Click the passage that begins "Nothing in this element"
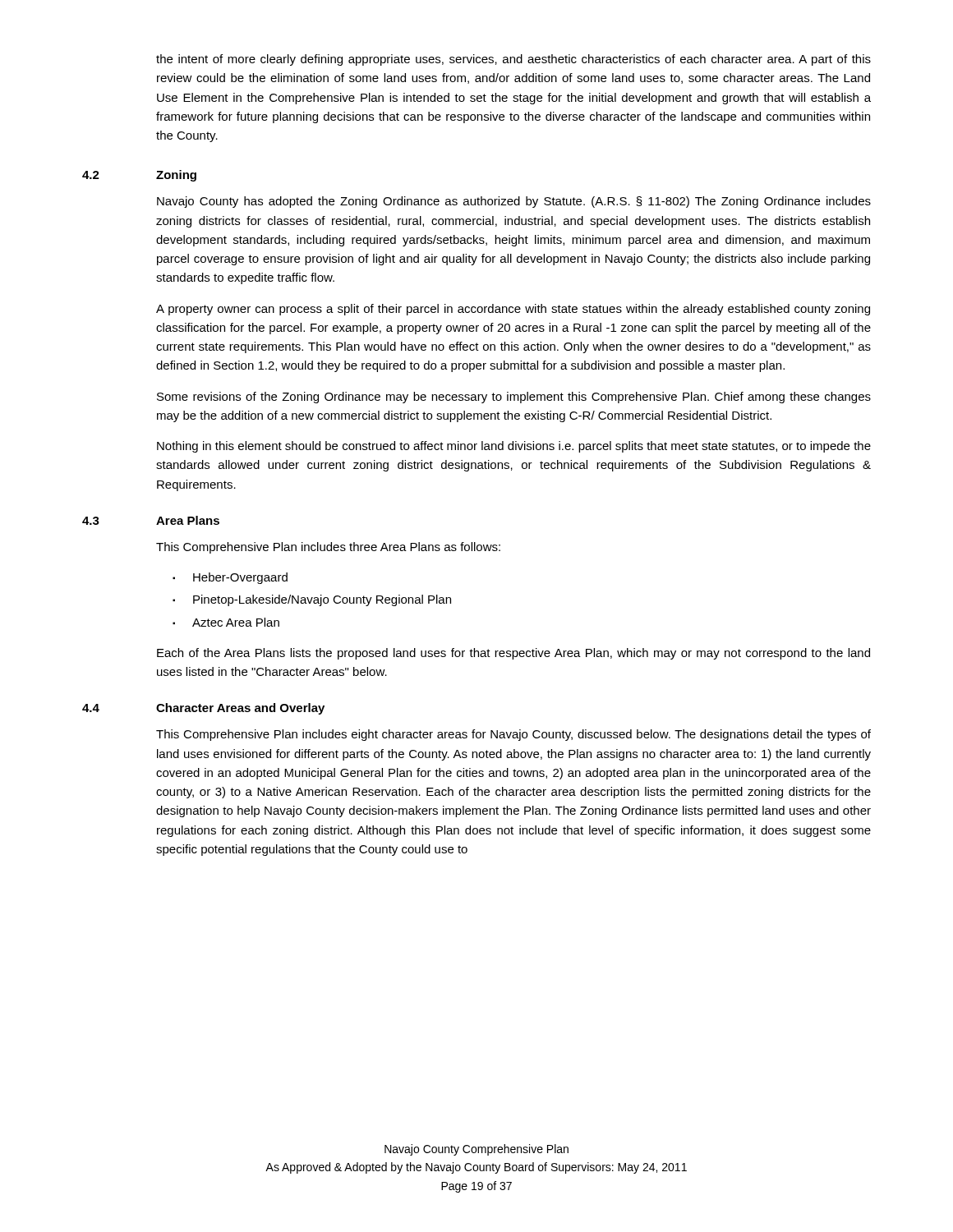The height and width of the screenshot is (1232, 953). tap(513, 465)
